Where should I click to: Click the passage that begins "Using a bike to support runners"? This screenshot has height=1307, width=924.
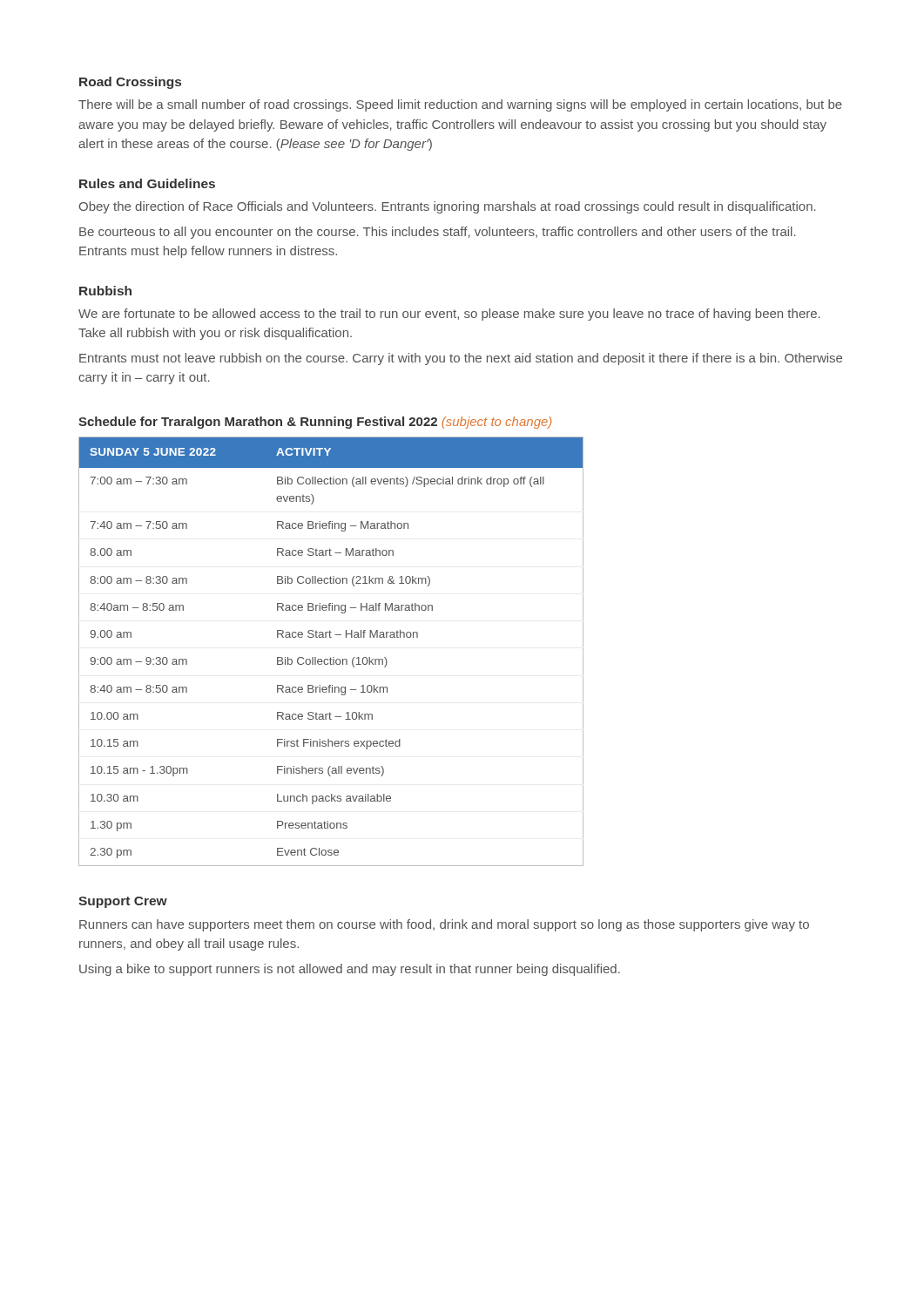pos(350,968)
